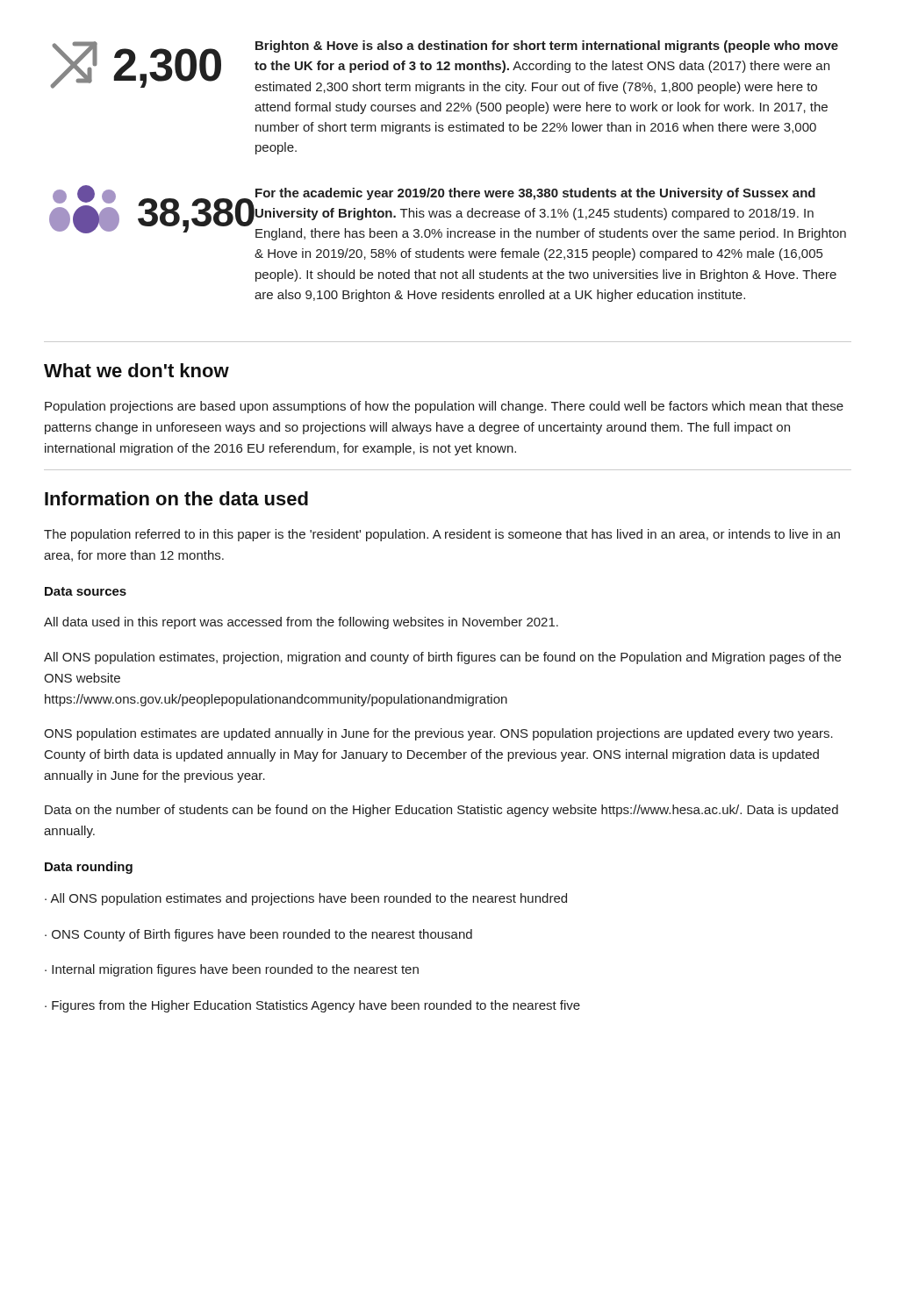Click on the list item containing "· Figures from the Higher Education Statistics"
Image resolution: width=904 pixels, height=1316 pixels.
[448, 1005]
